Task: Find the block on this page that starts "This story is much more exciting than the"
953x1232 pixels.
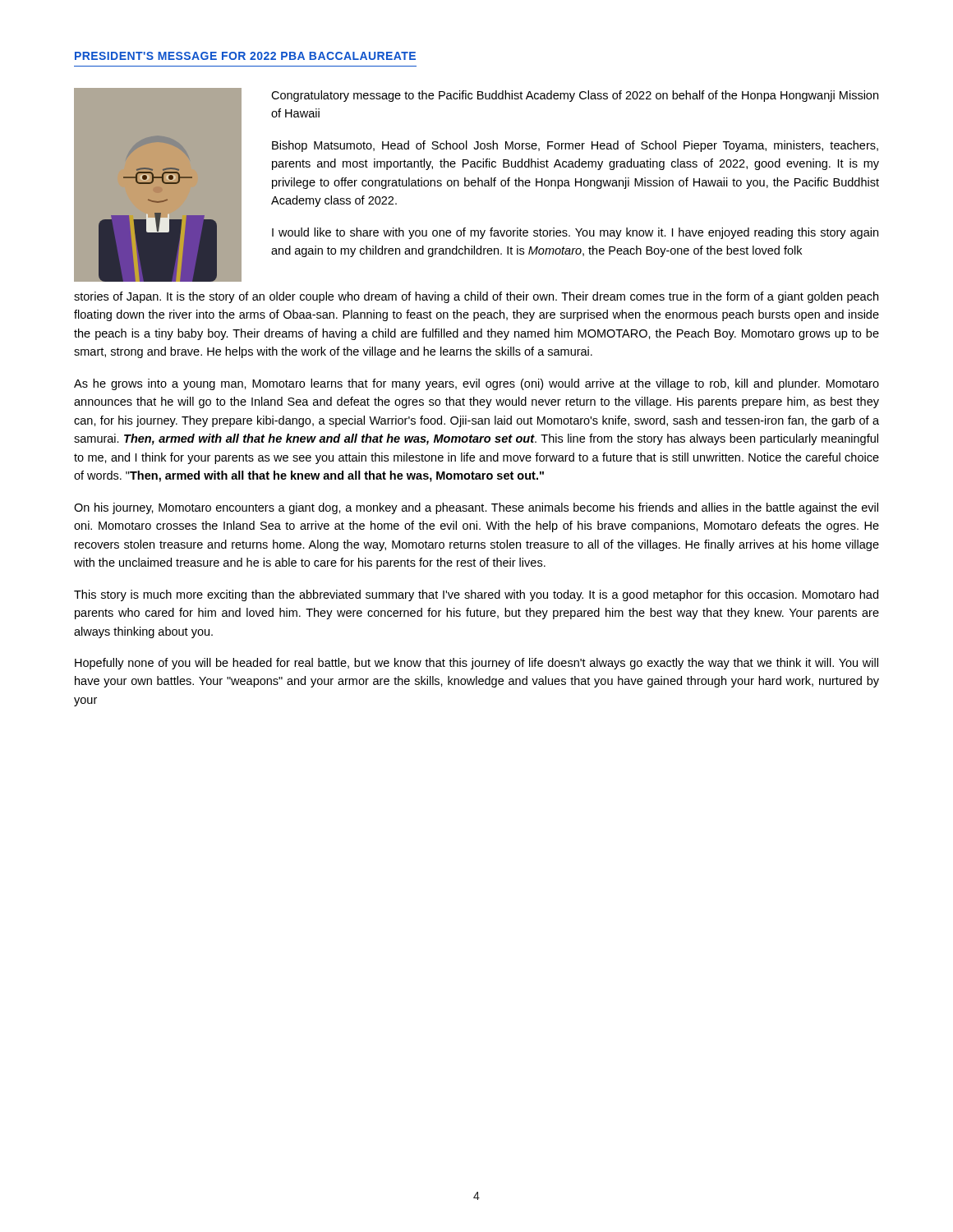Action: (x=476, y=613)
